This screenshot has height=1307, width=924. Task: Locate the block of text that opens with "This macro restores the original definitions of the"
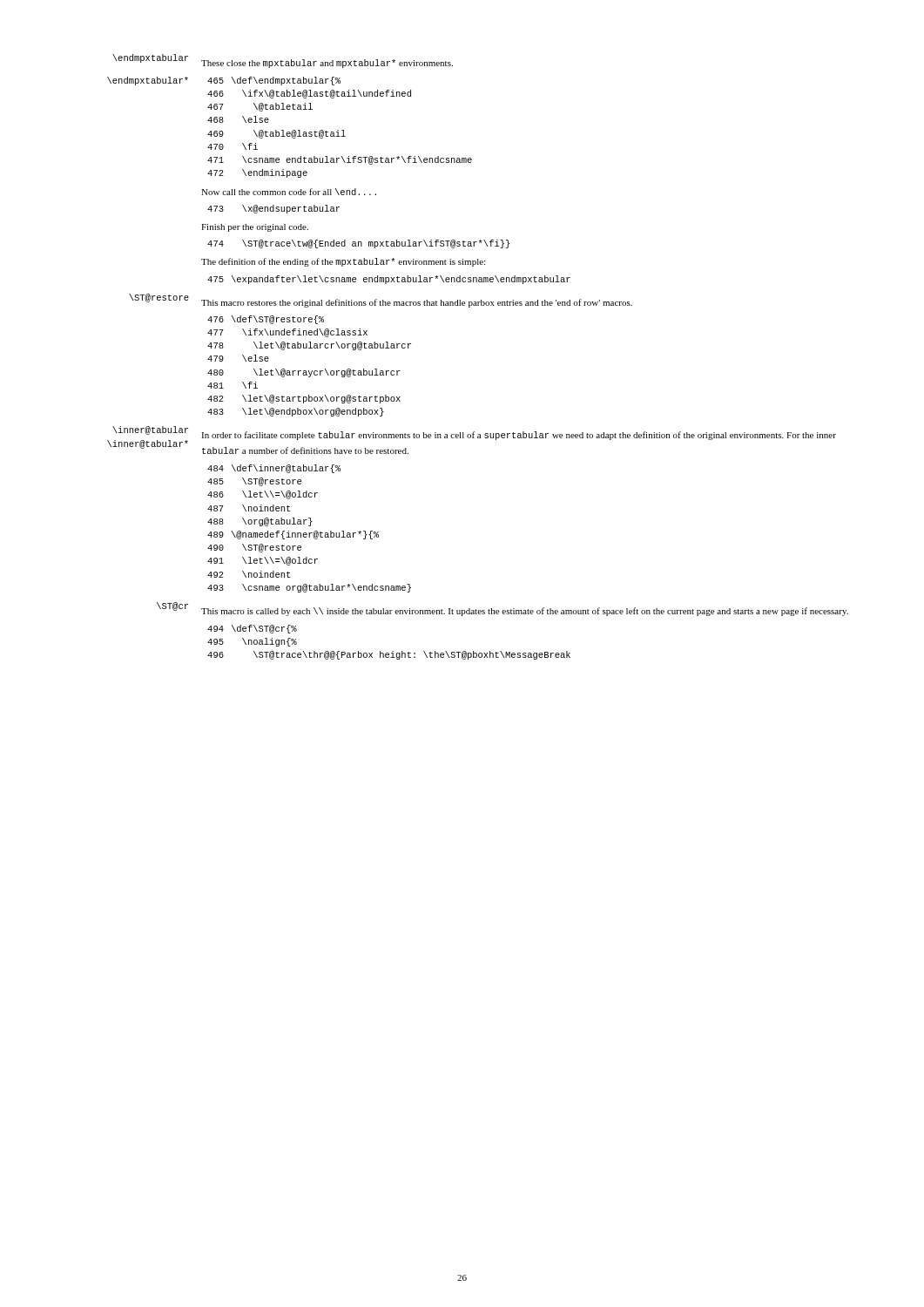[417, 302]
